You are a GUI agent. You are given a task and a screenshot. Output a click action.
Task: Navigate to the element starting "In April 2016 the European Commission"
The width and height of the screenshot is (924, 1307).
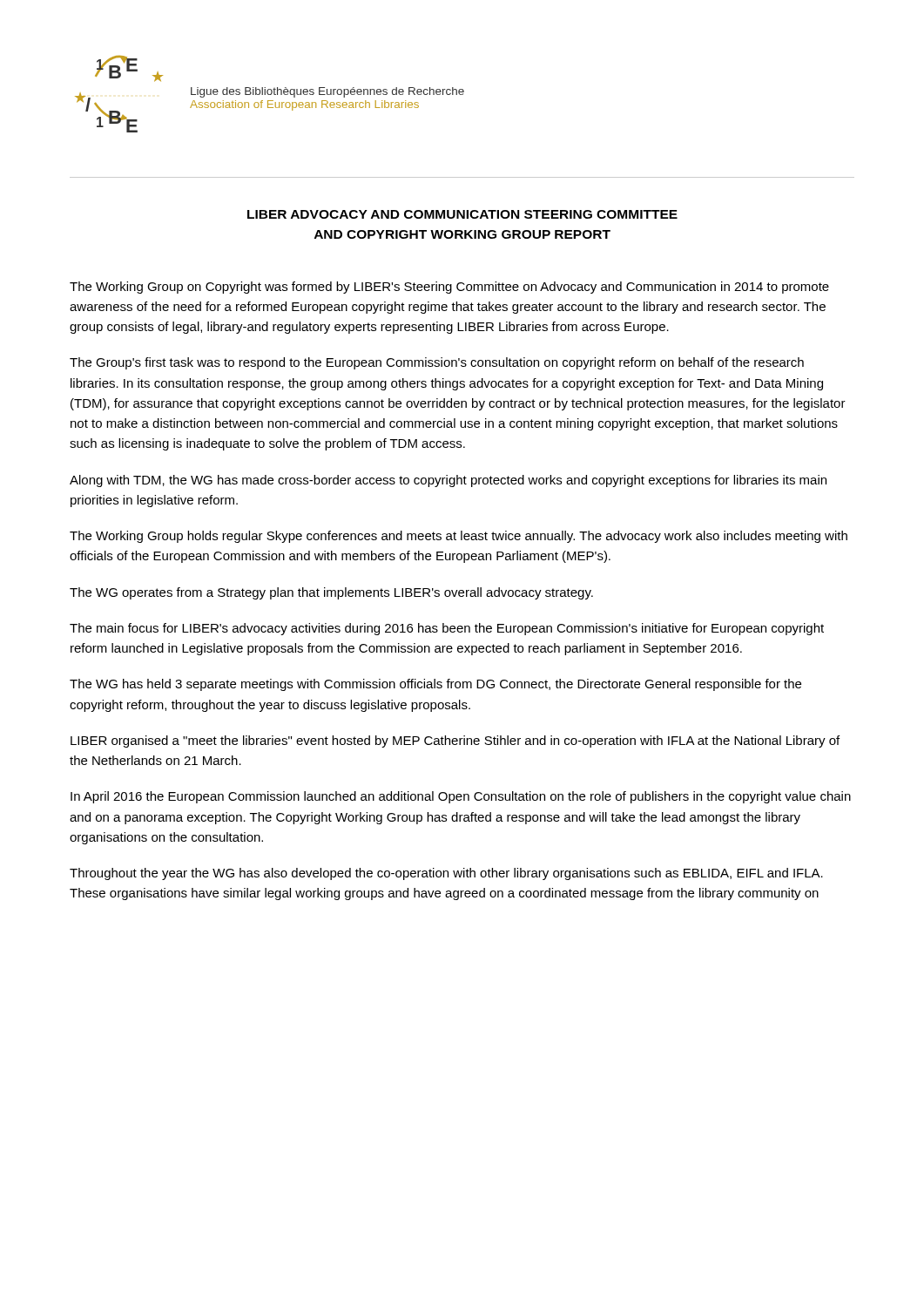[460, 816]
